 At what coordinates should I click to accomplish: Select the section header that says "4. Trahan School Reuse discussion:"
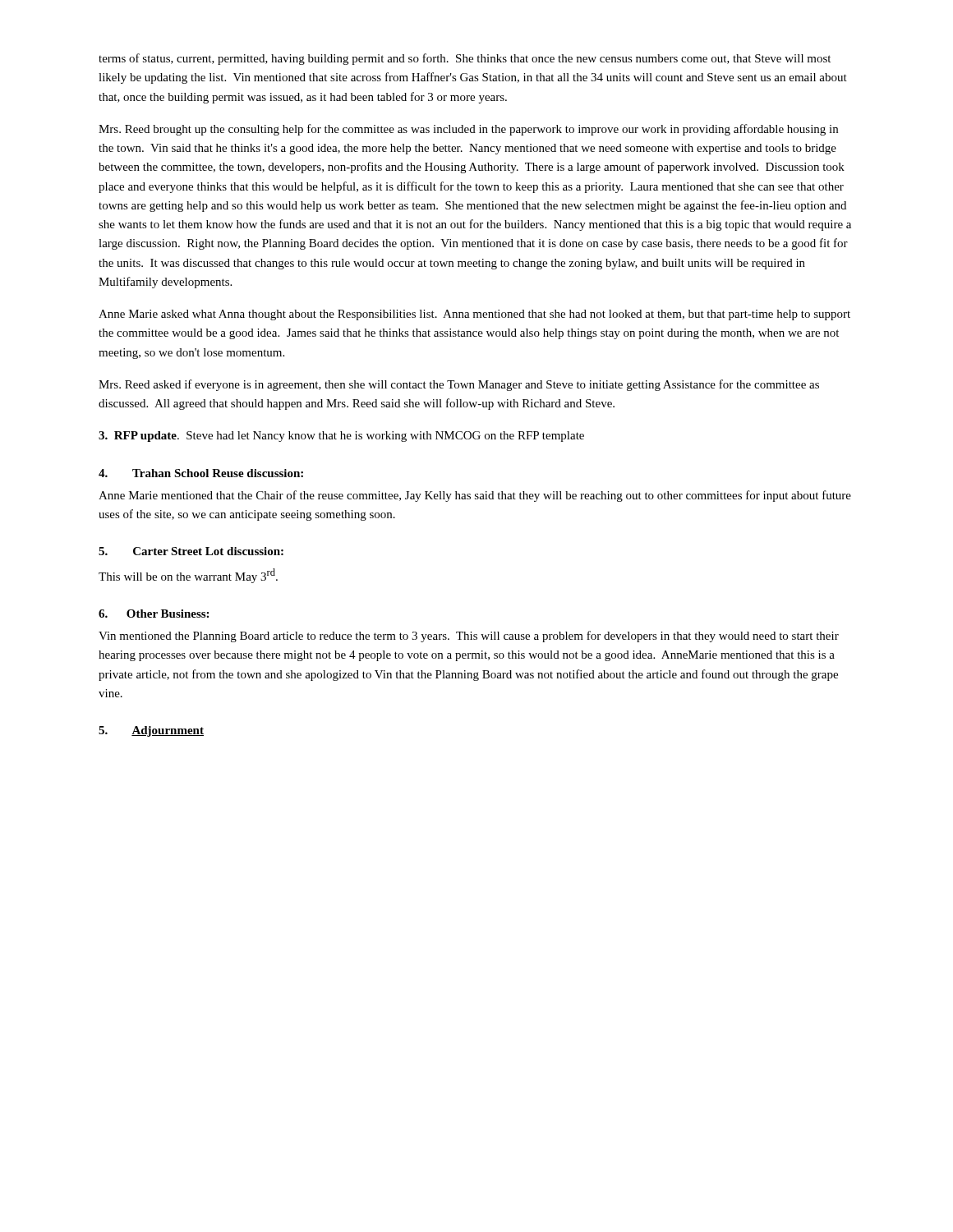[201, 473]
